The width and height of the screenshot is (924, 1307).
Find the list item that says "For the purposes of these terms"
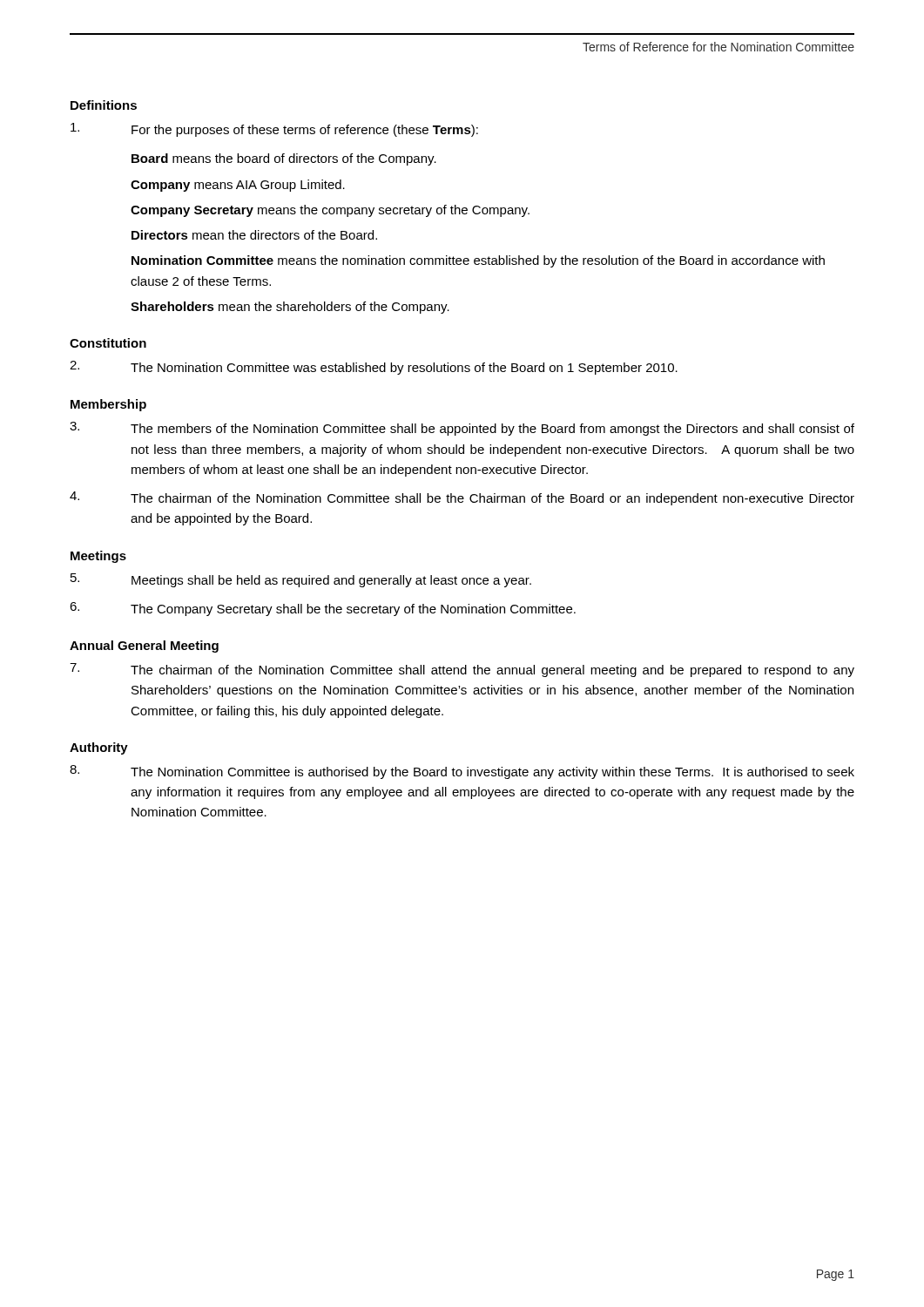tap(462, 129)
